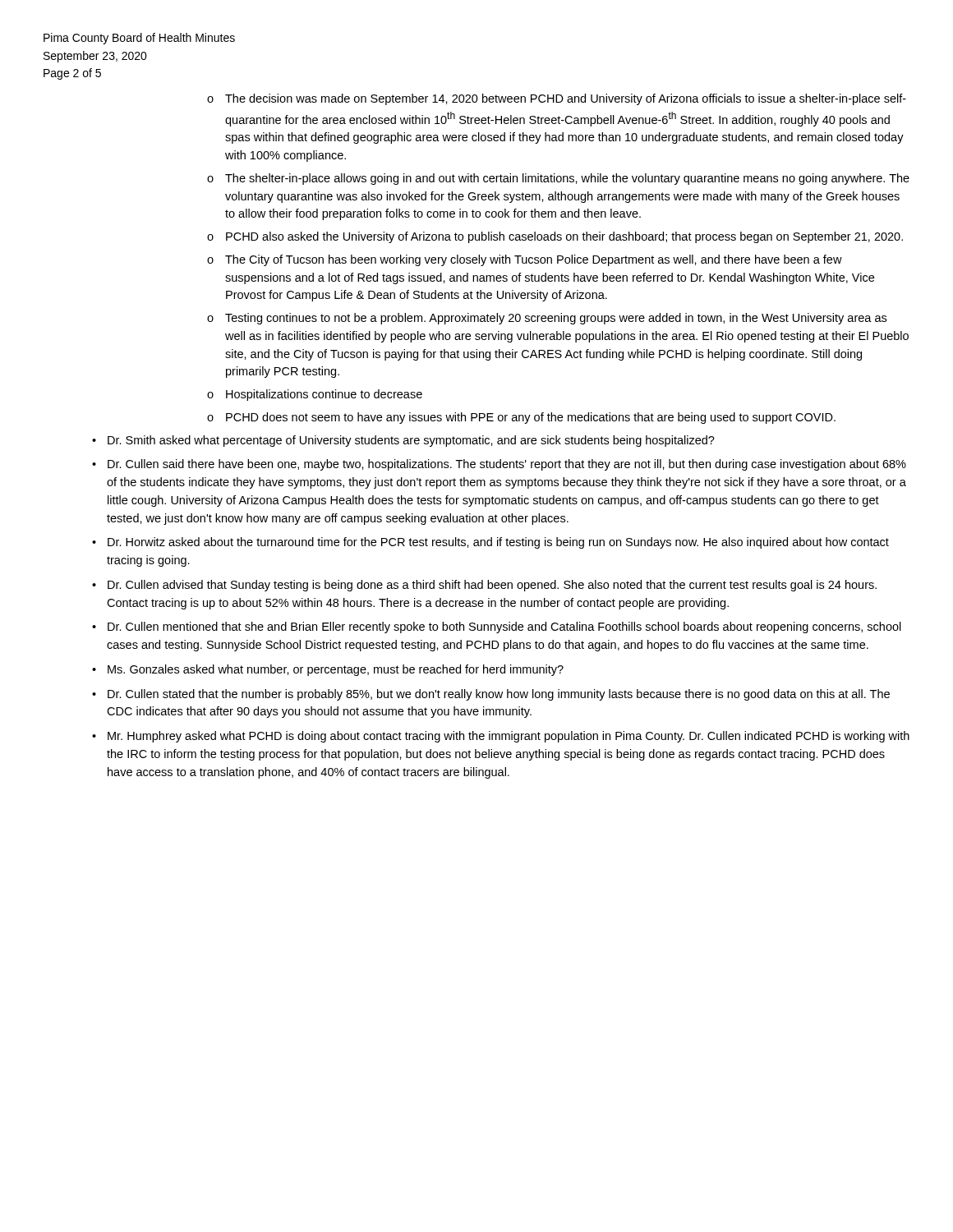Locate the block of text that opens with "Testing continues to not be a problem. Approximately"

pos(567,345)
